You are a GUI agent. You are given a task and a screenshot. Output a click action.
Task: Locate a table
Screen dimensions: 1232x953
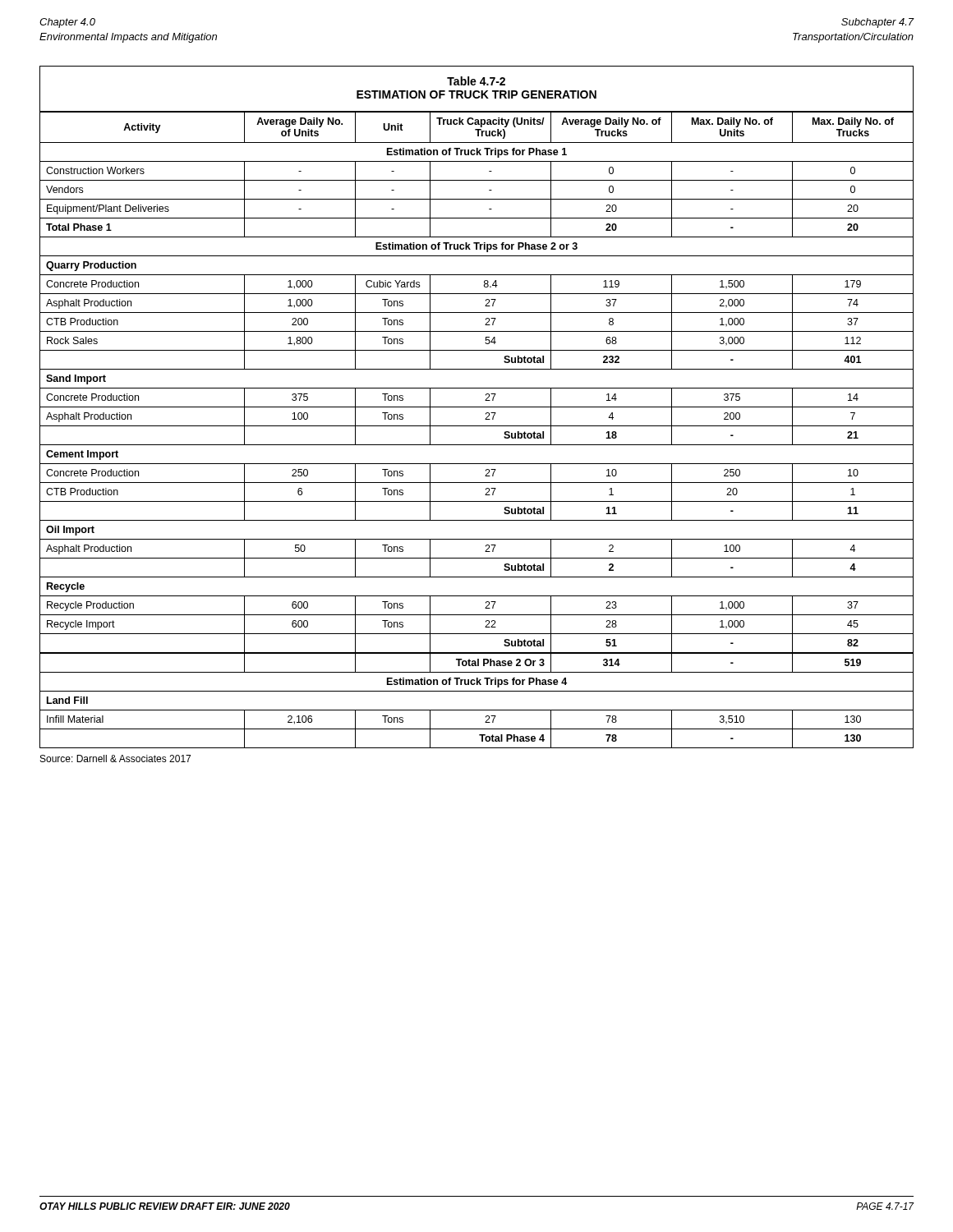[476, 430]
